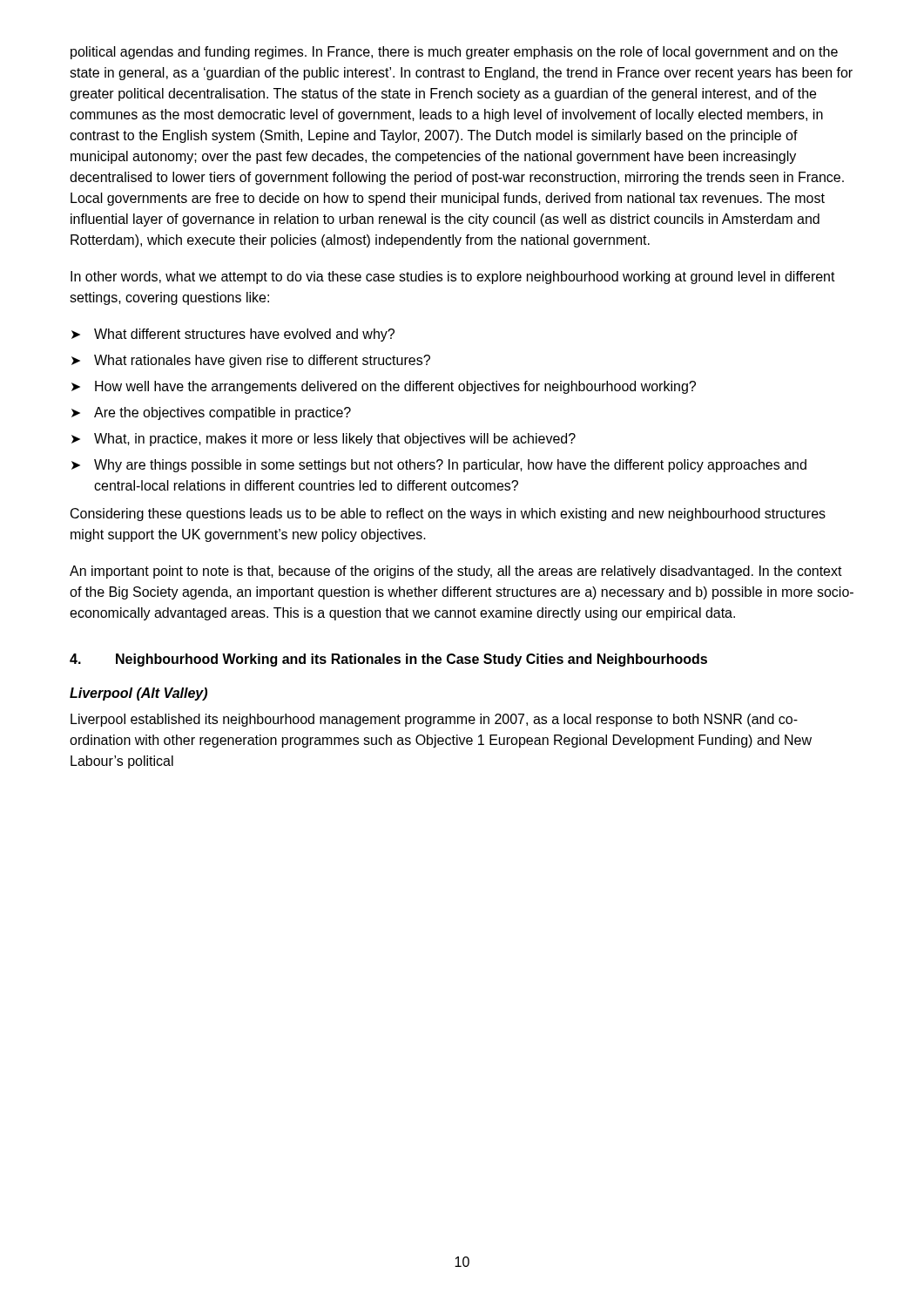Find the text starting "political agendas and funding regimes. In France,"

pos(462,146)
